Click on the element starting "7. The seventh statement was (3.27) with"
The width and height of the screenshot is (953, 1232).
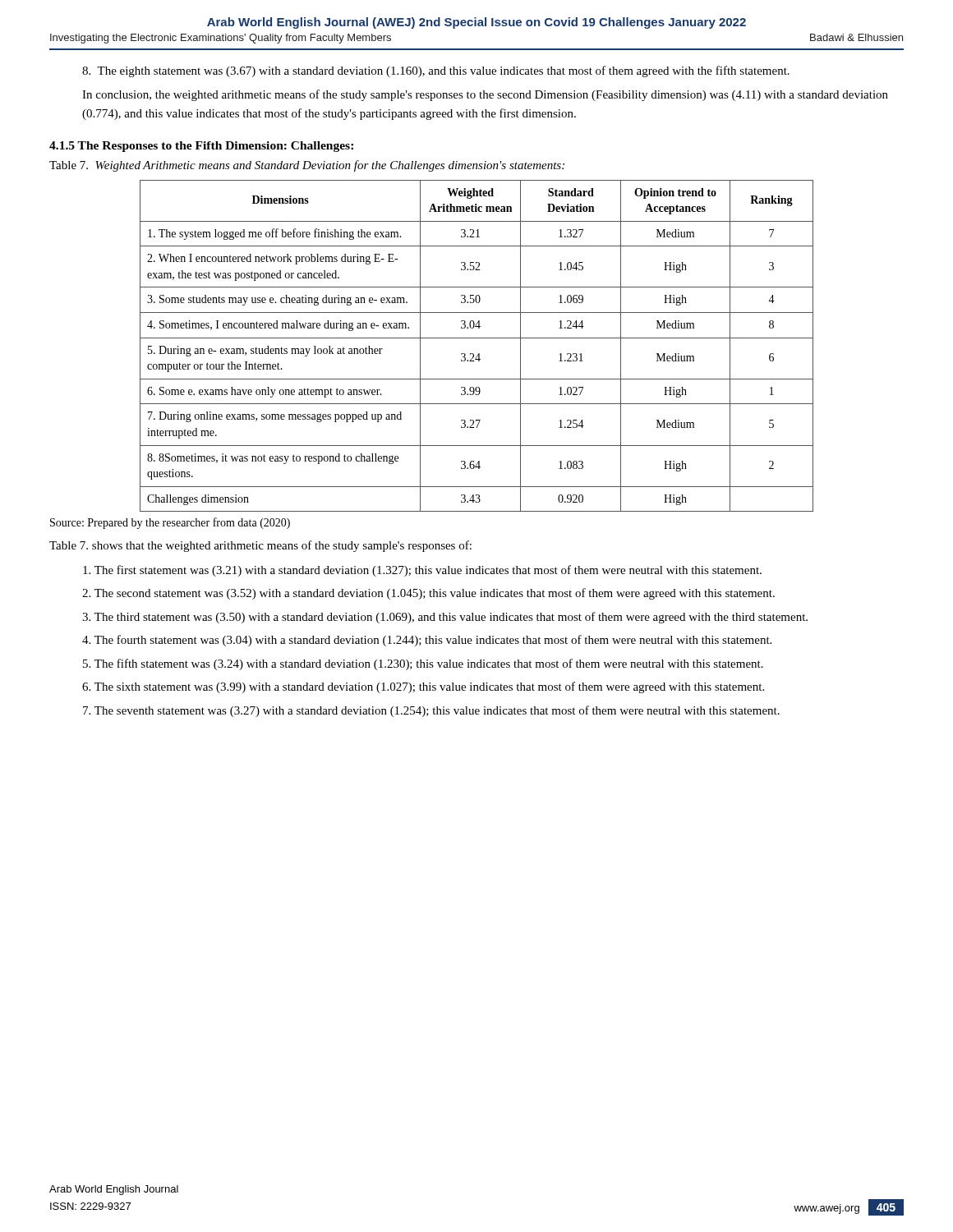[431, 710]
